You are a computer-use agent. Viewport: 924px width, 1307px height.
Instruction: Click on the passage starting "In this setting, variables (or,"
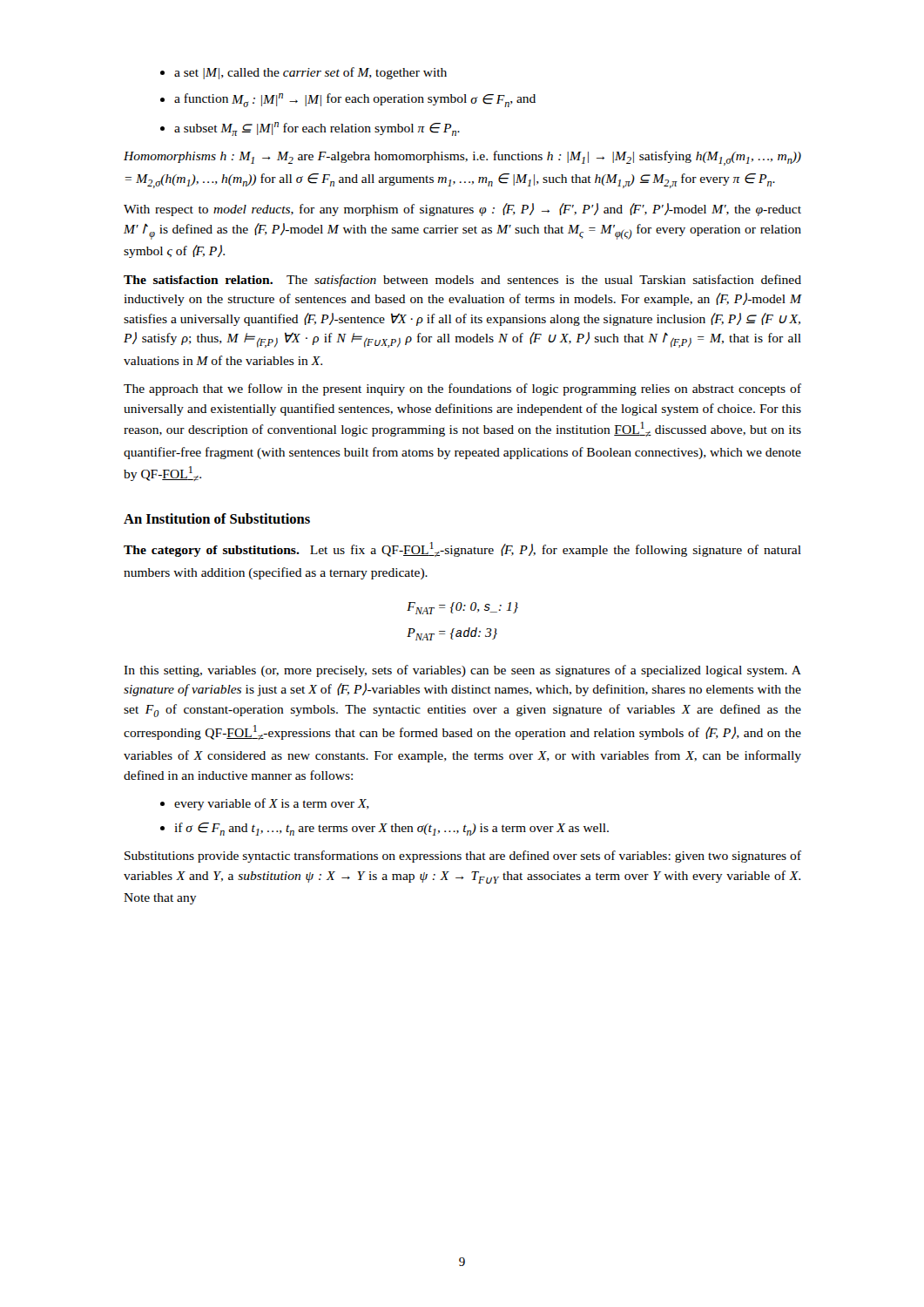462,723
